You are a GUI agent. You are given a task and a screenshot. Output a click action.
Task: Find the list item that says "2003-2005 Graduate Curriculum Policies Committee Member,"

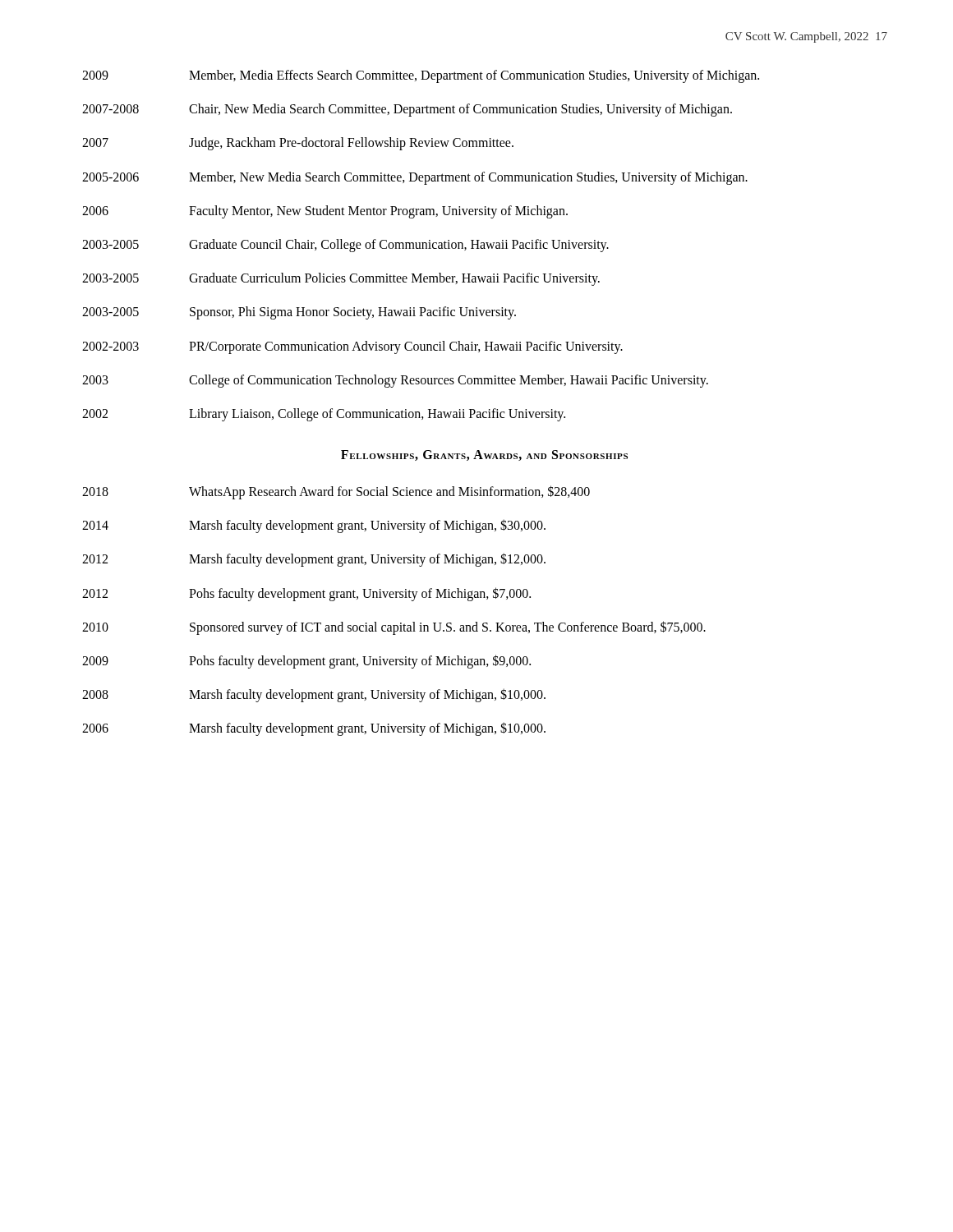click(485, 278)
